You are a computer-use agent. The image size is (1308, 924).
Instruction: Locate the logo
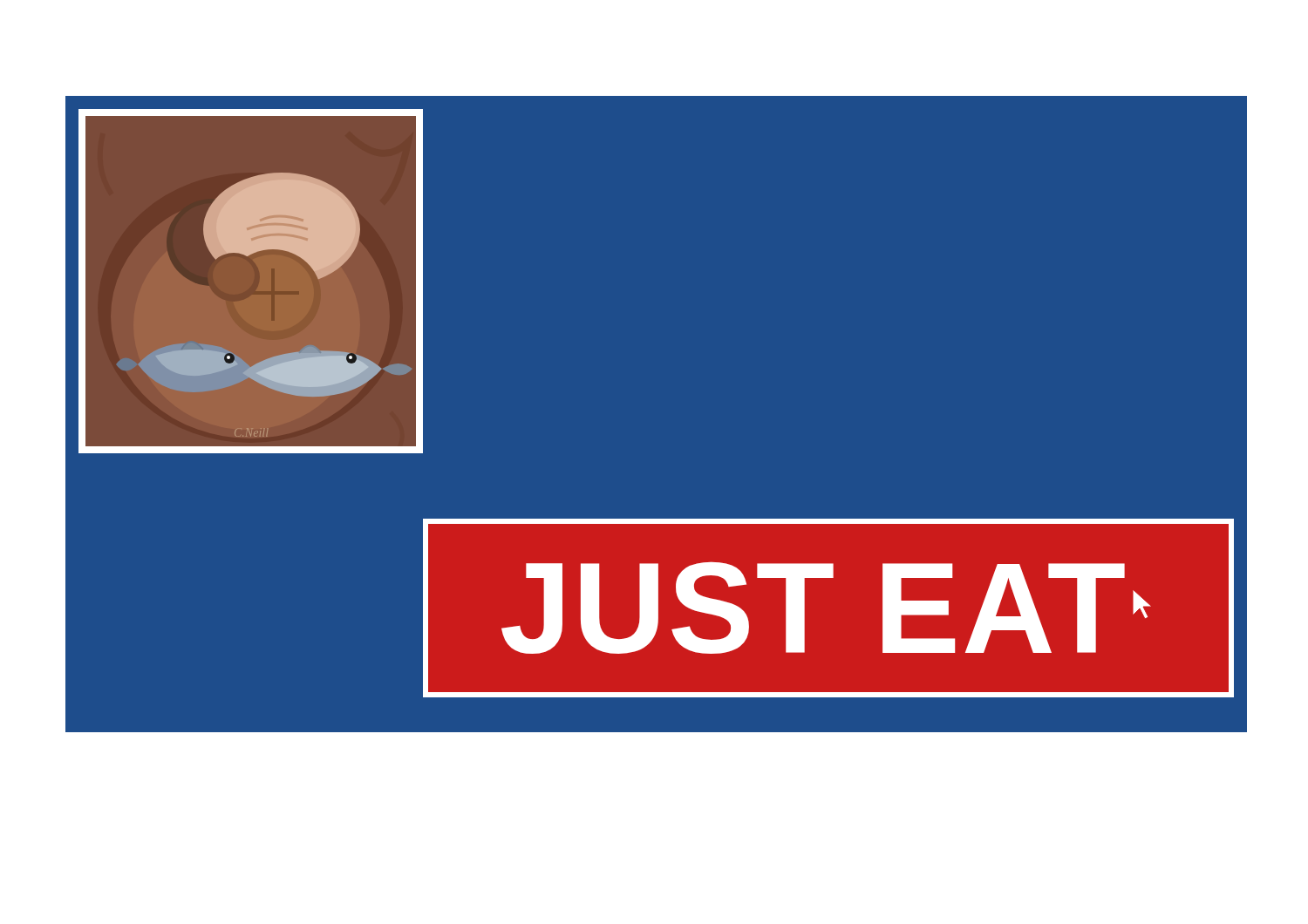(x=828, y=608)
